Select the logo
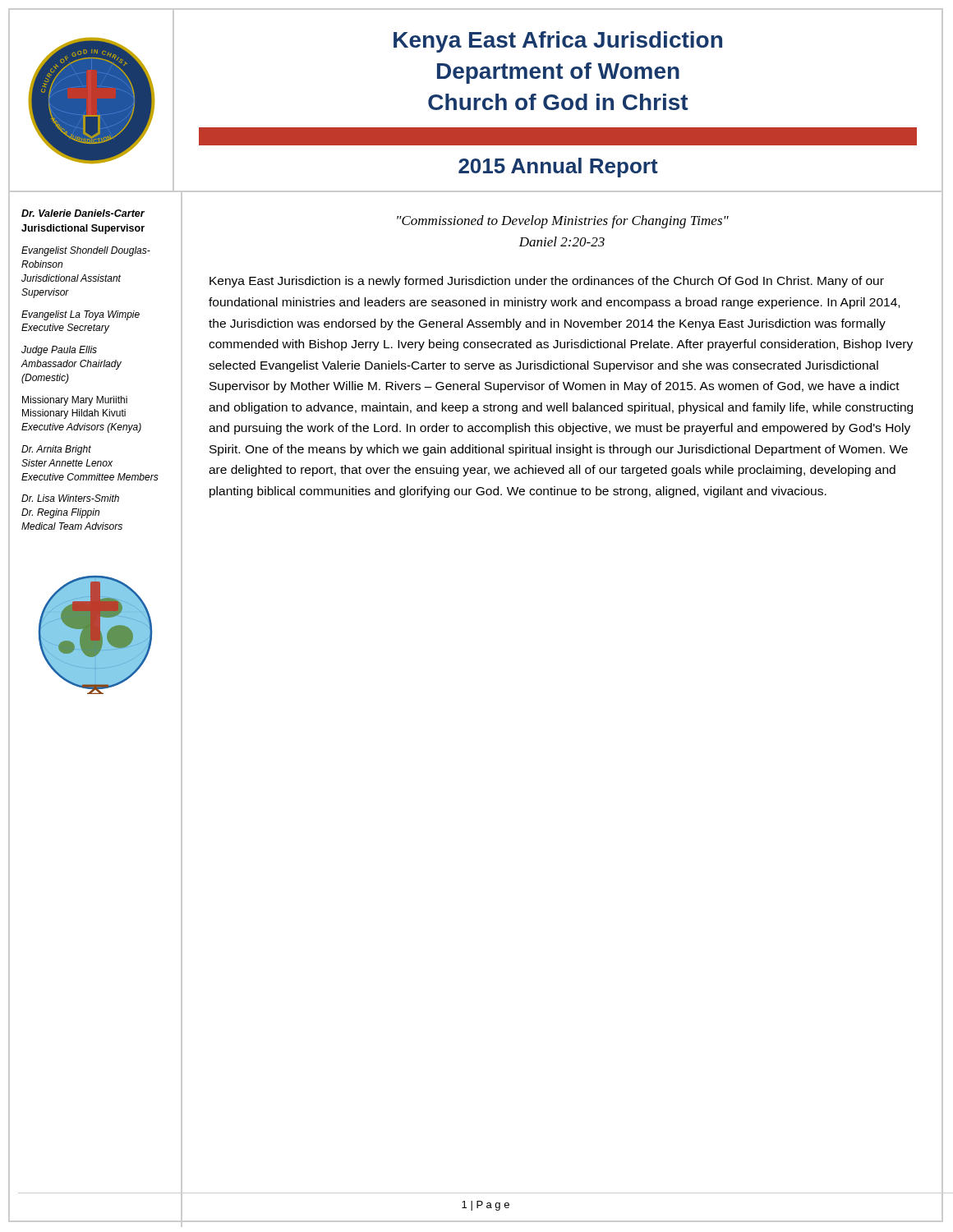This screenshot has width=953, height=1232. point(92,100)
